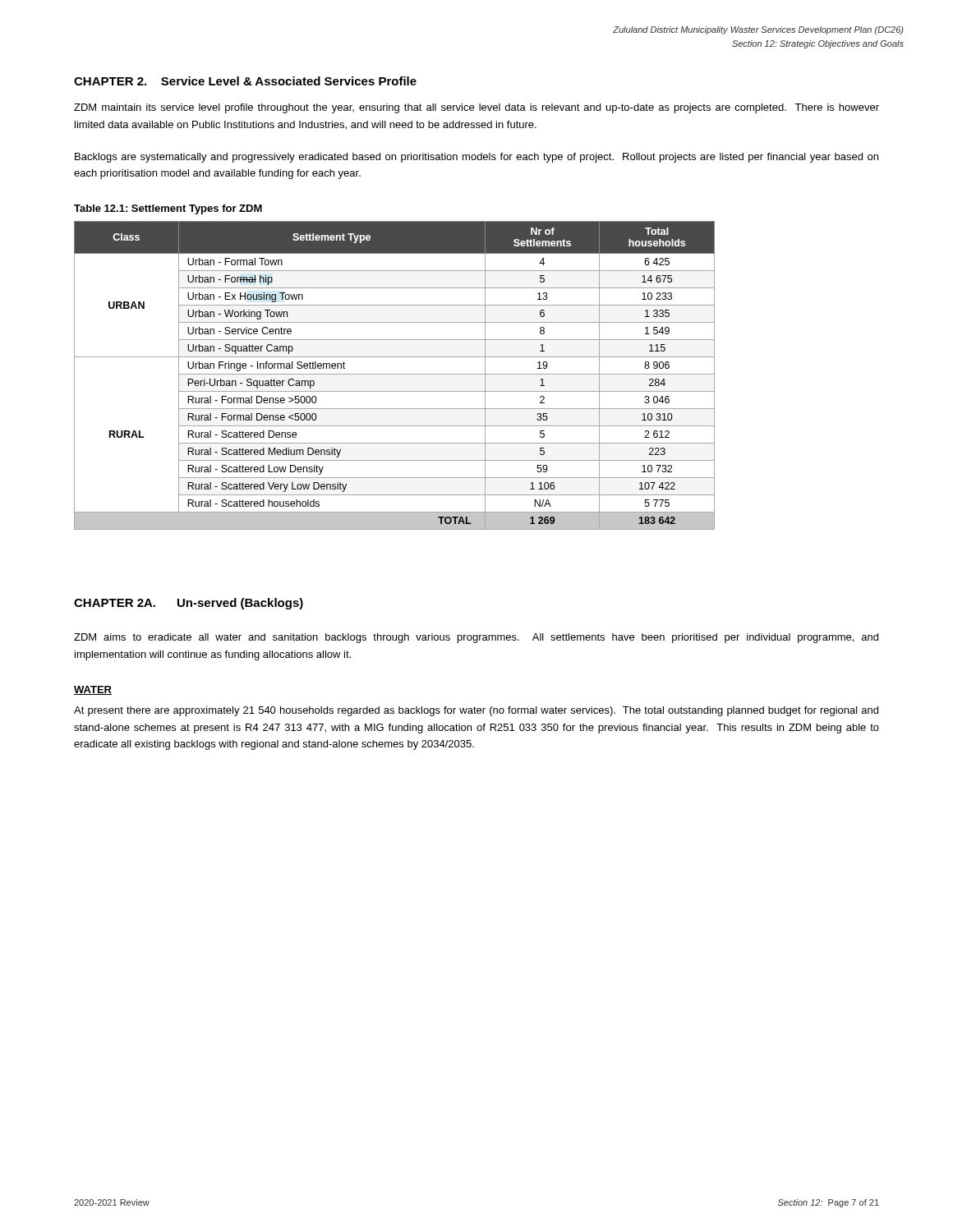Select the table

pyautogui.click(x=476, y=376)
